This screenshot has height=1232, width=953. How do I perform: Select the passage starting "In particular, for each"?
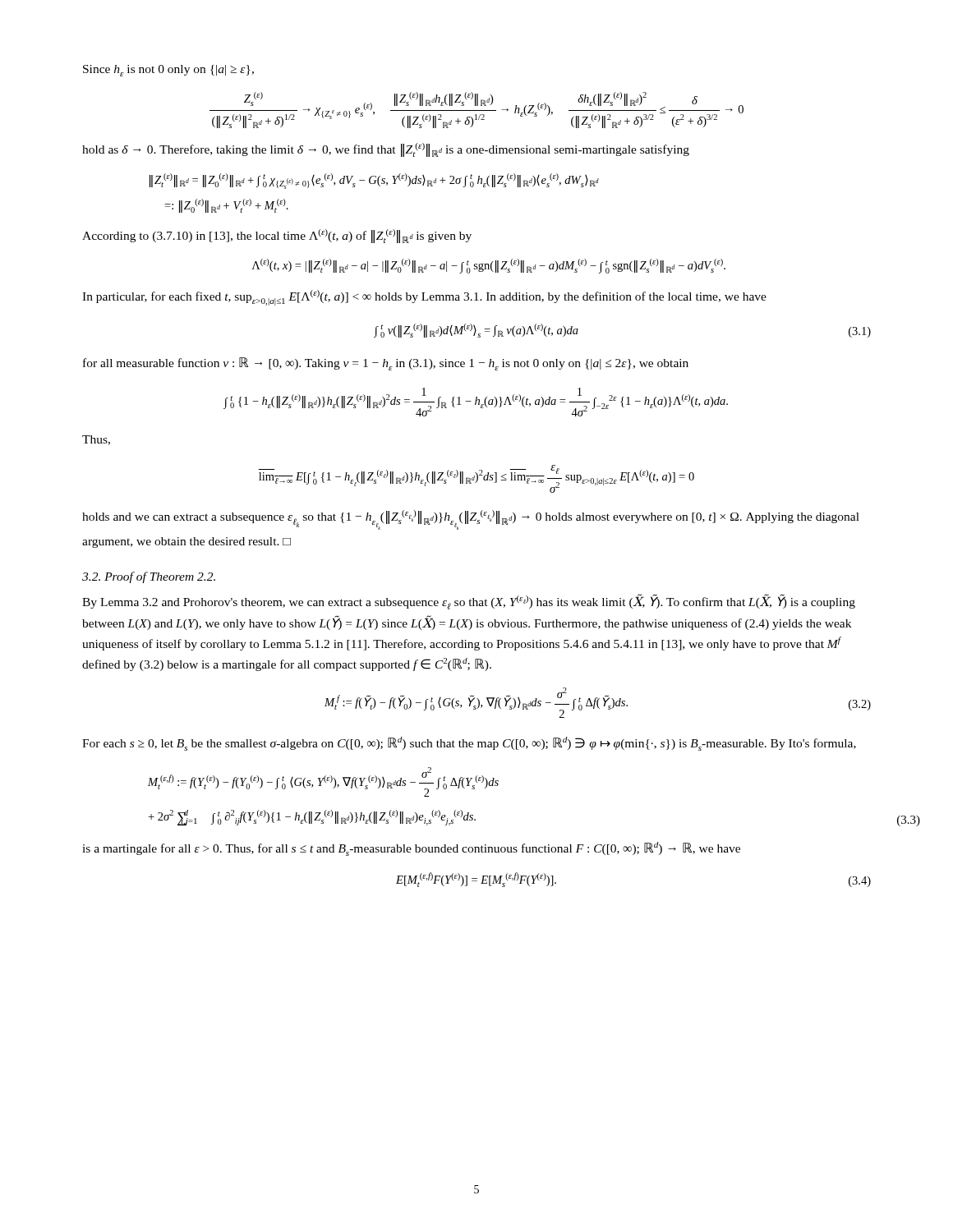[x=424, y=297]
